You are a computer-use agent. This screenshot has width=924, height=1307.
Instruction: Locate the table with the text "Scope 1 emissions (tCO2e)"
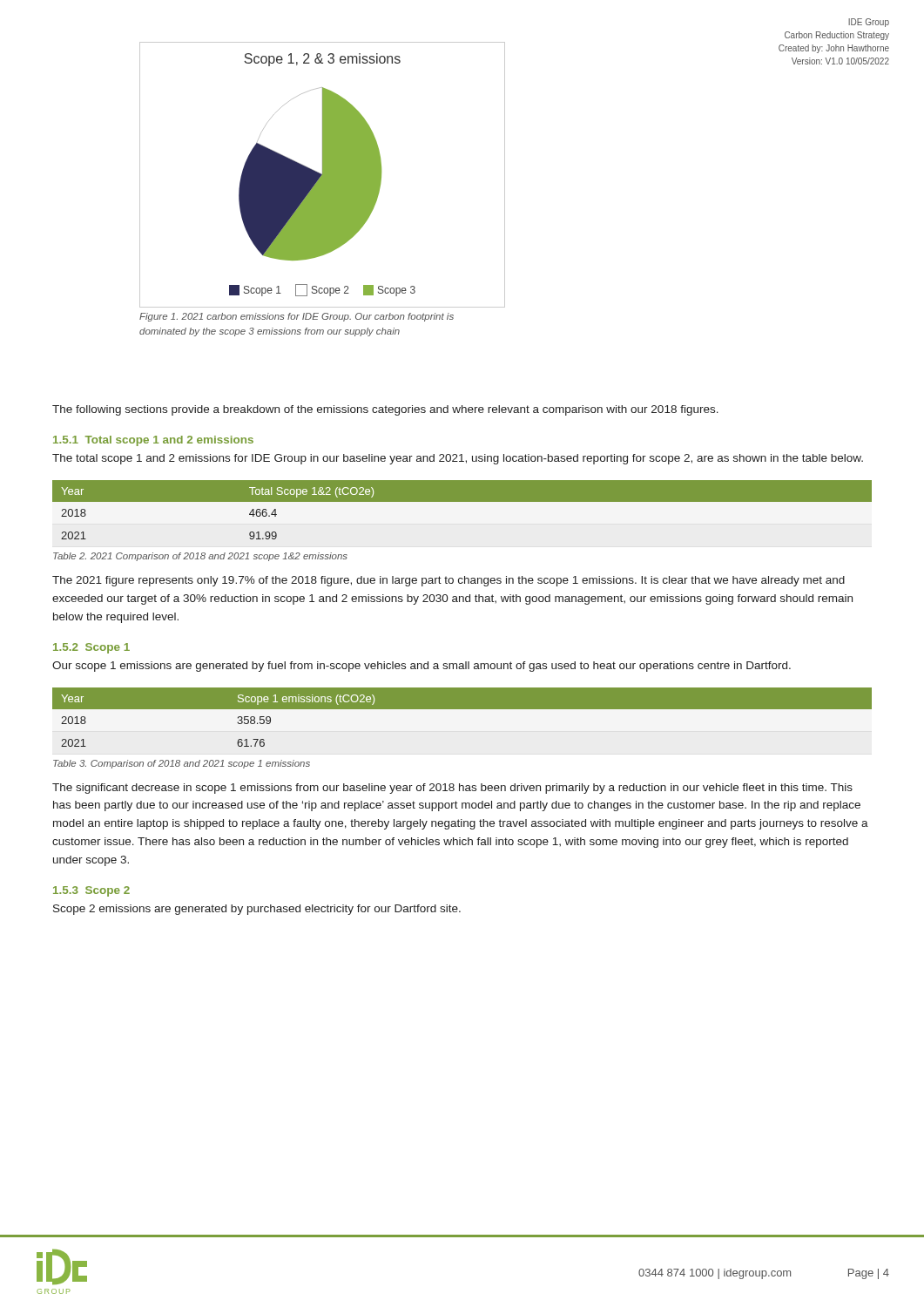point(462,721)
